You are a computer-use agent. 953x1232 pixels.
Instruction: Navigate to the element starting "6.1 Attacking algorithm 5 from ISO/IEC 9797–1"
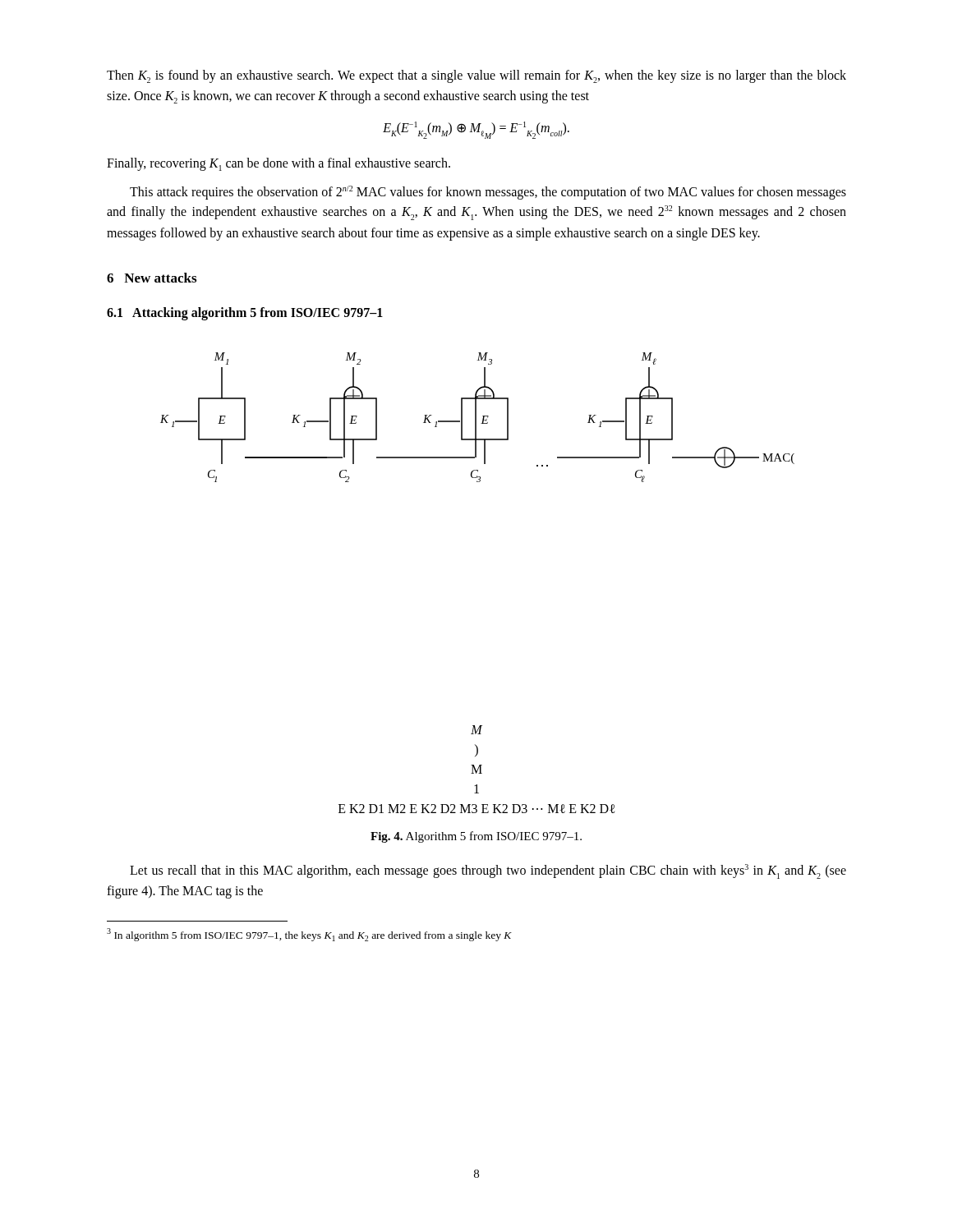click(245, 313)
